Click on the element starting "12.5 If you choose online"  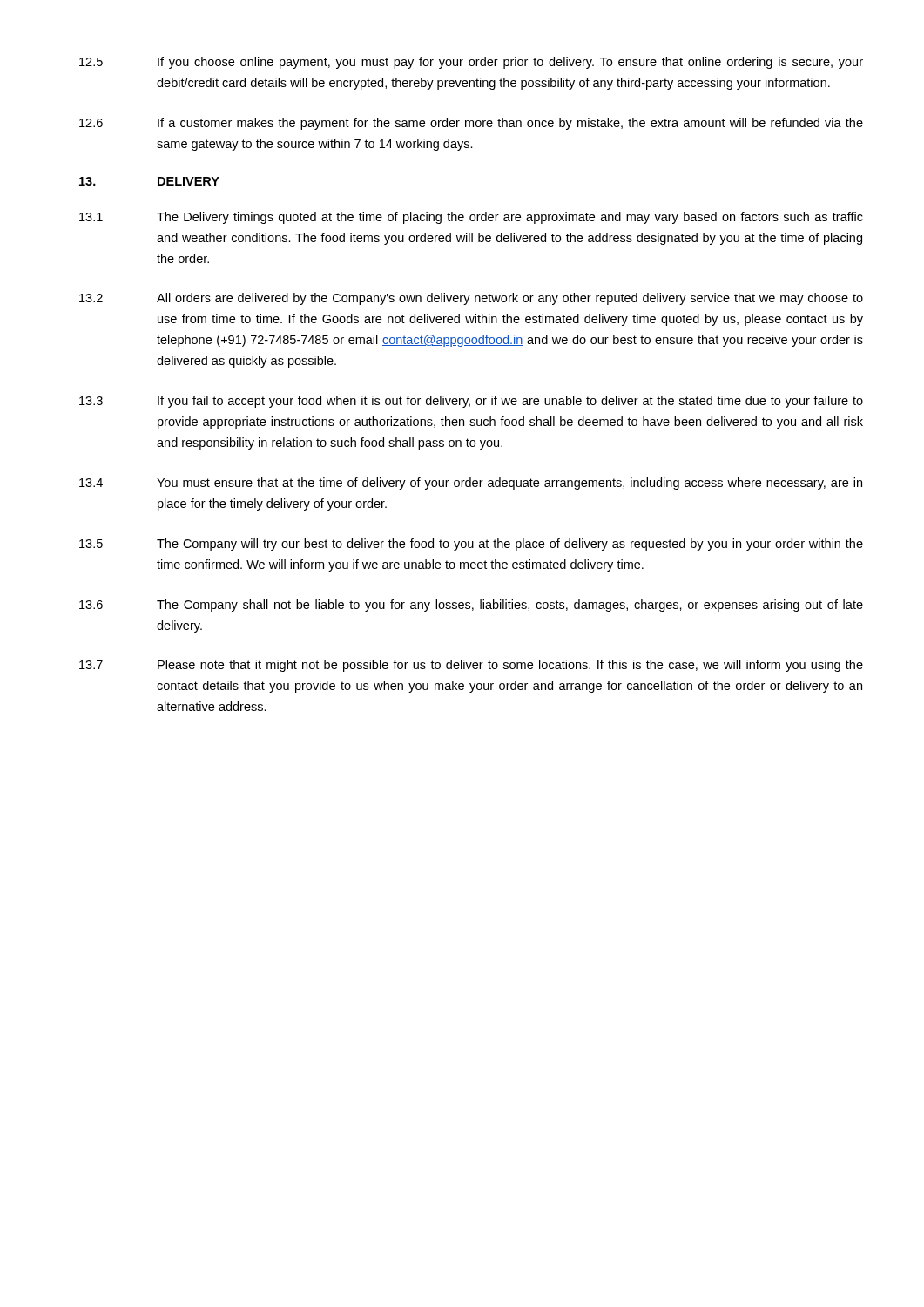click(471, 73)
